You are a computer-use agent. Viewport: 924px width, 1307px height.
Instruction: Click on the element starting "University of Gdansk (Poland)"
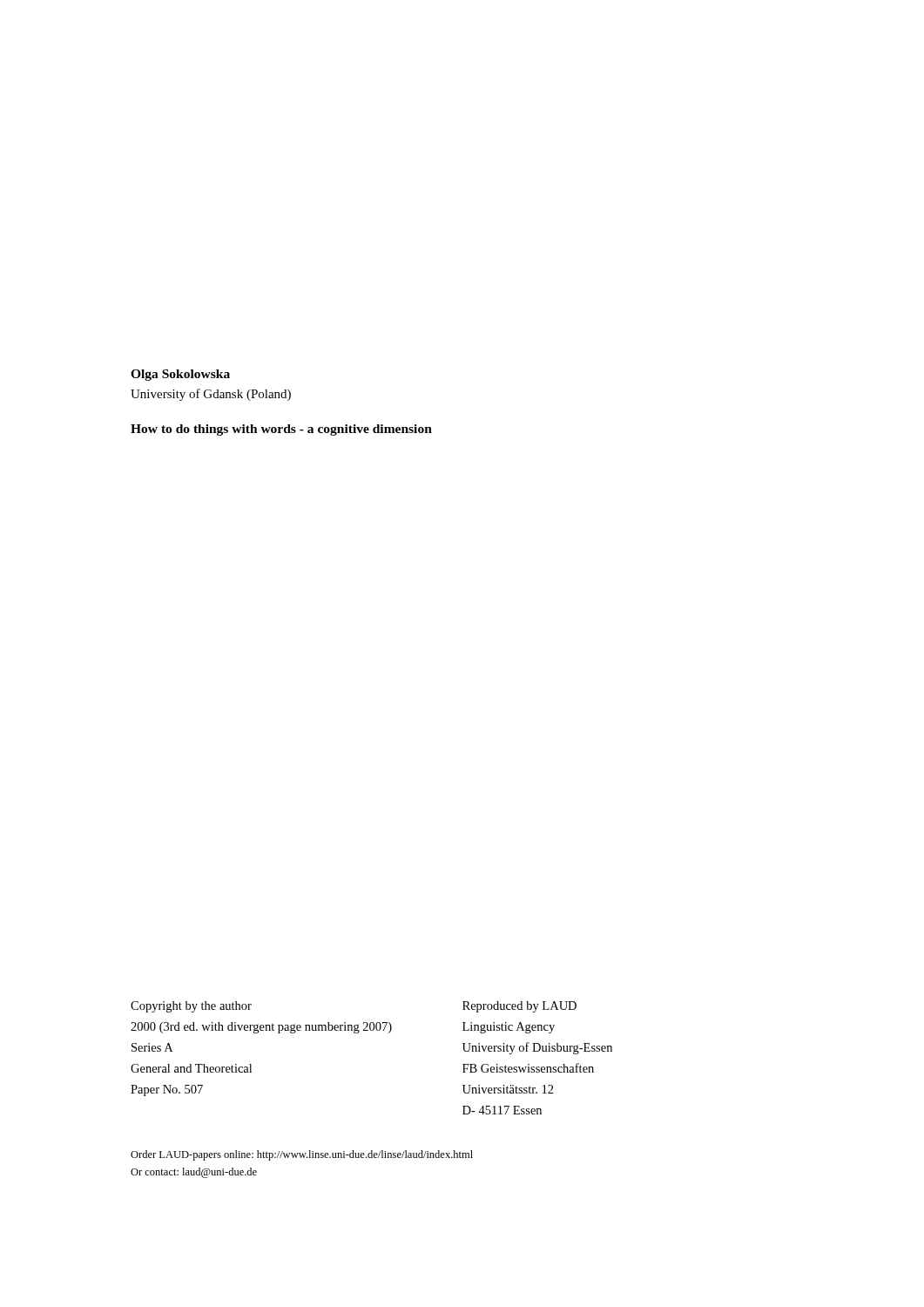click(x=211, y=394)
